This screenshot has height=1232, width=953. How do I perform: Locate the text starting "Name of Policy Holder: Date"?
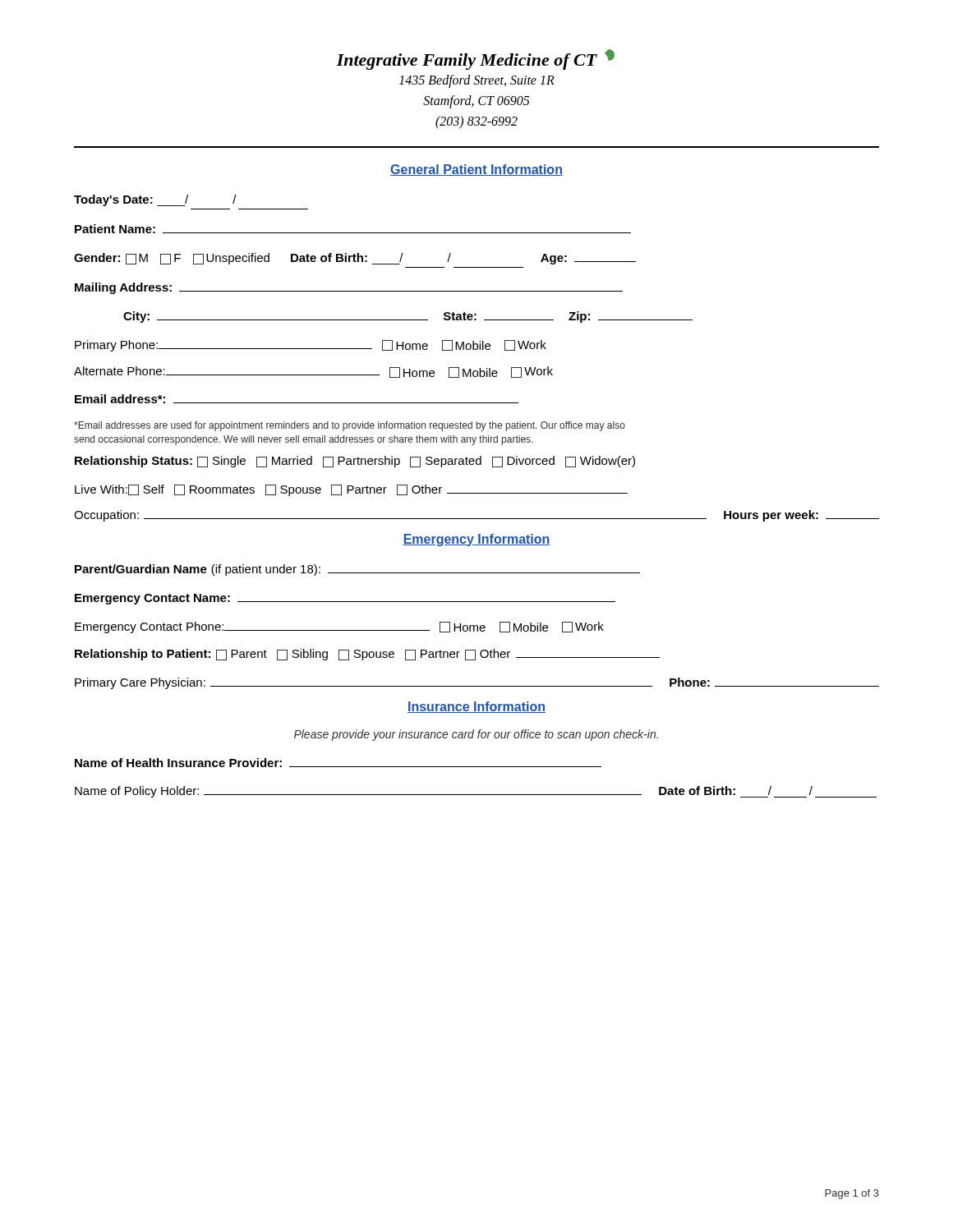tap(476, 790)
